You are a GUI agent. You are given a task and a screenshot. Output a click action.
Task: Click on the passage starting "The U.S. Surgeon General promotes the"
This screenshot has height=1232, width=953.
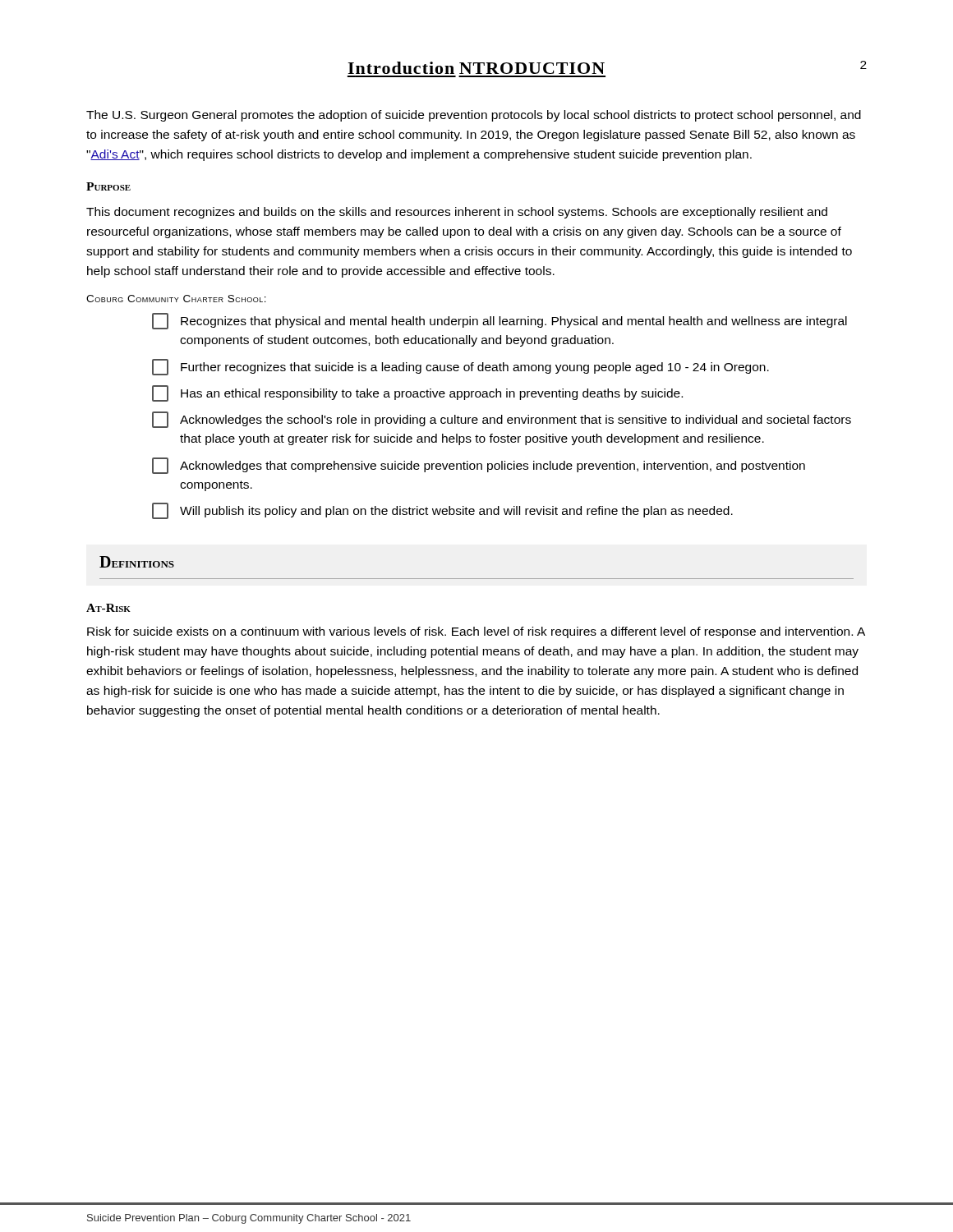[474, 134]
